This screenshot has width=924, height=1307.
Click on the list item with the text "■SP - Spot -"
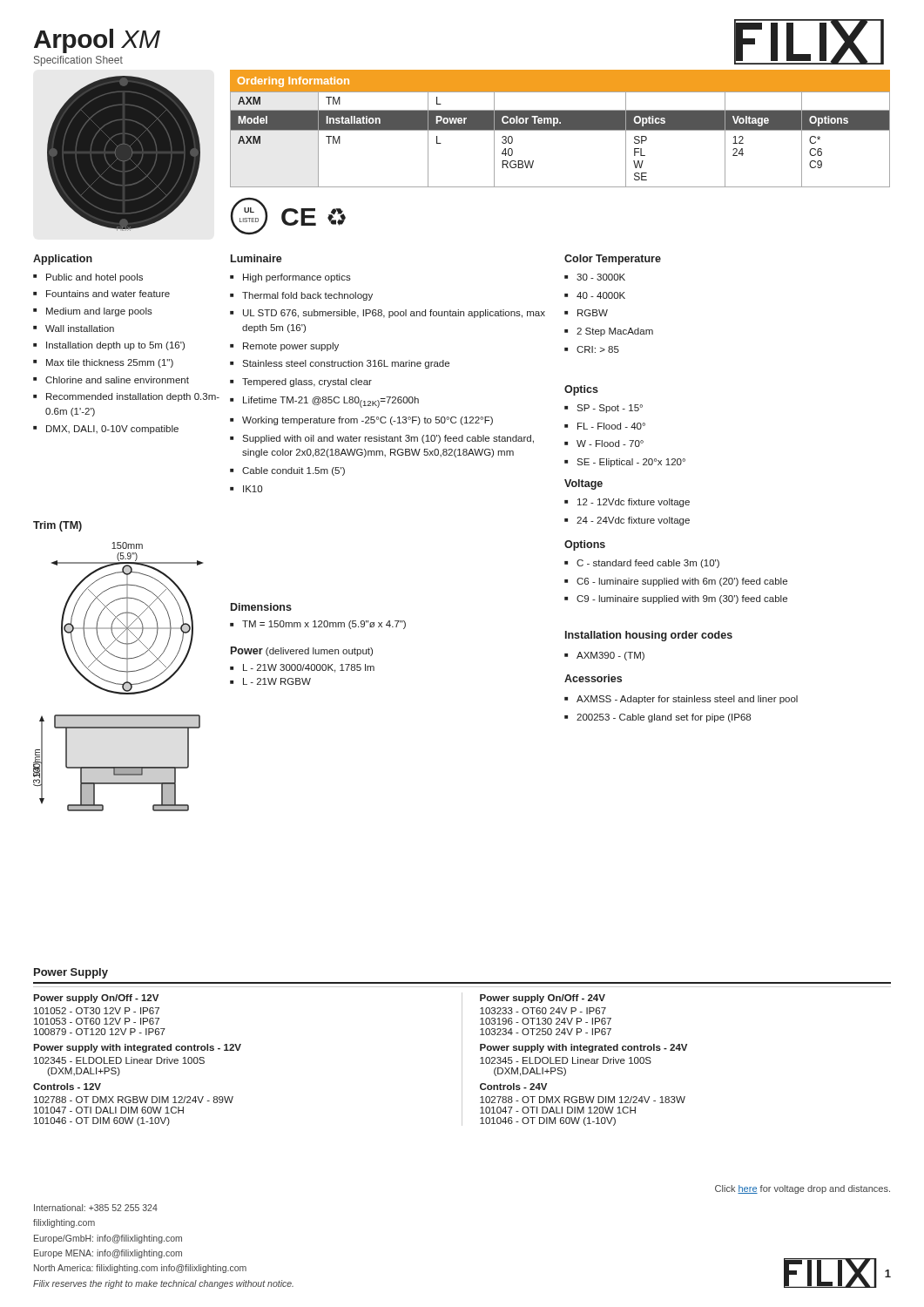604,409
